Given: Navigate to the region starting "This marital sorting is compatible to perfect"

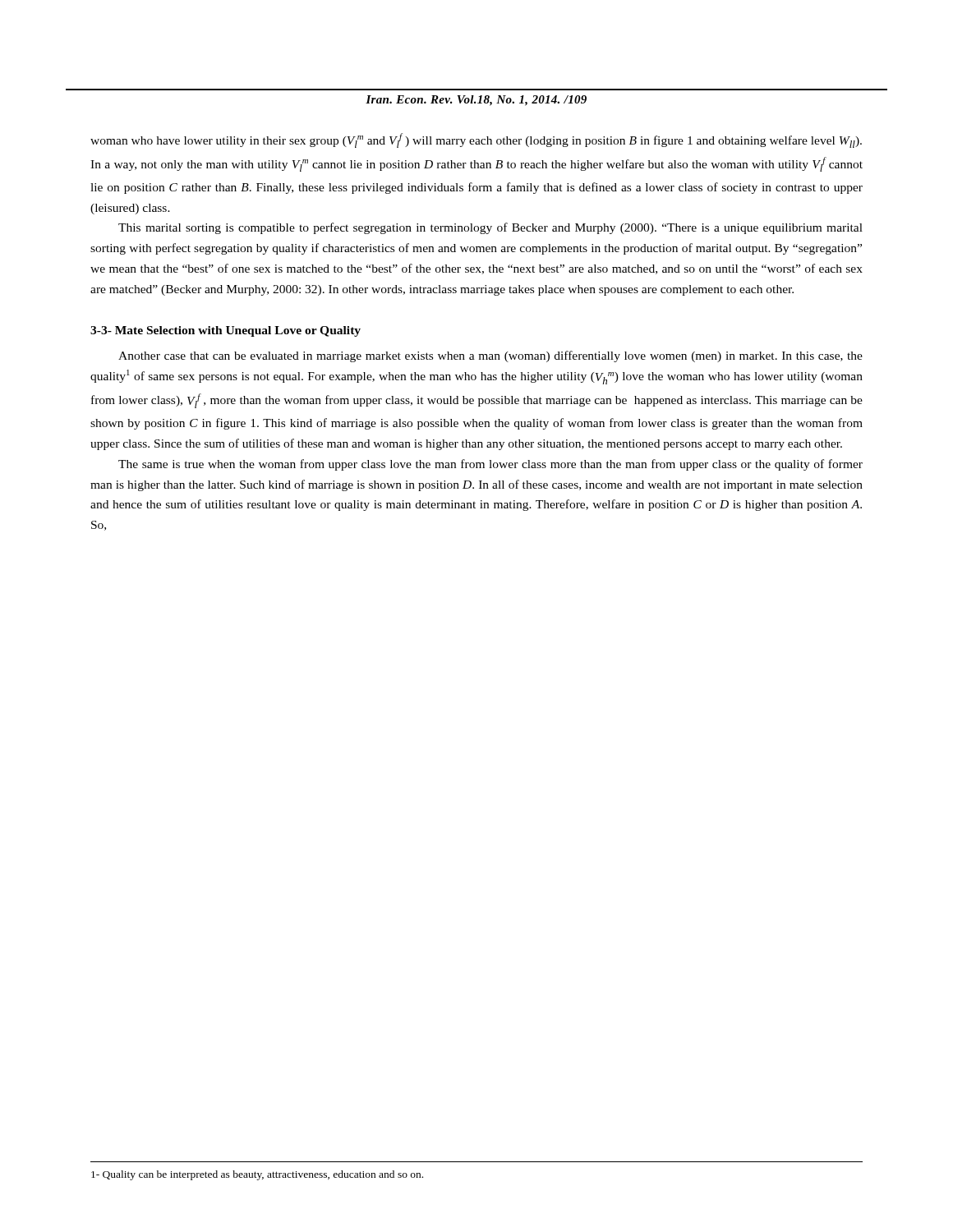Looking at the screenshot, I should 476,258.
